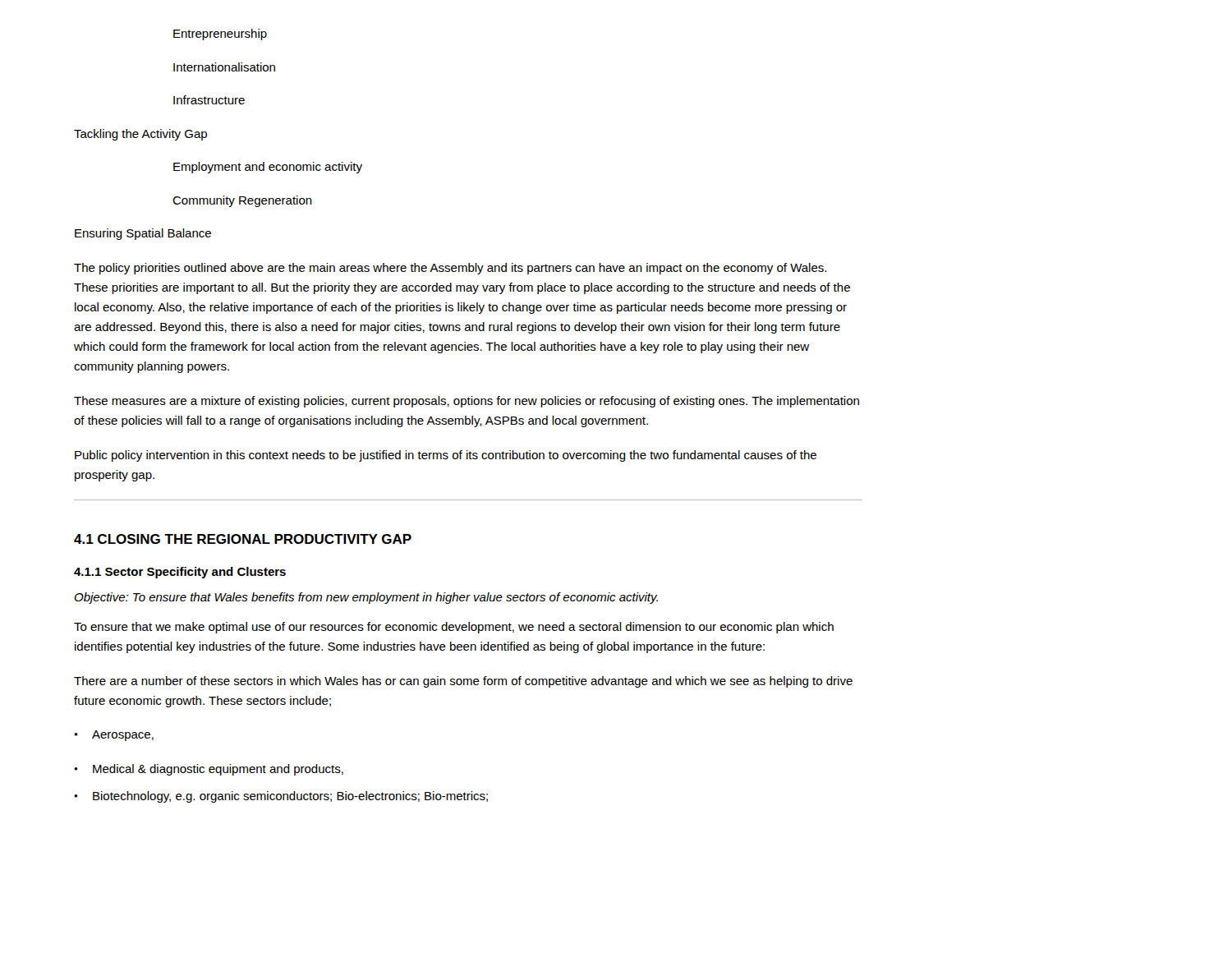Select the text block that reads "To ensure that we make"
The image size is (1232, 953).
pos(454,636)
